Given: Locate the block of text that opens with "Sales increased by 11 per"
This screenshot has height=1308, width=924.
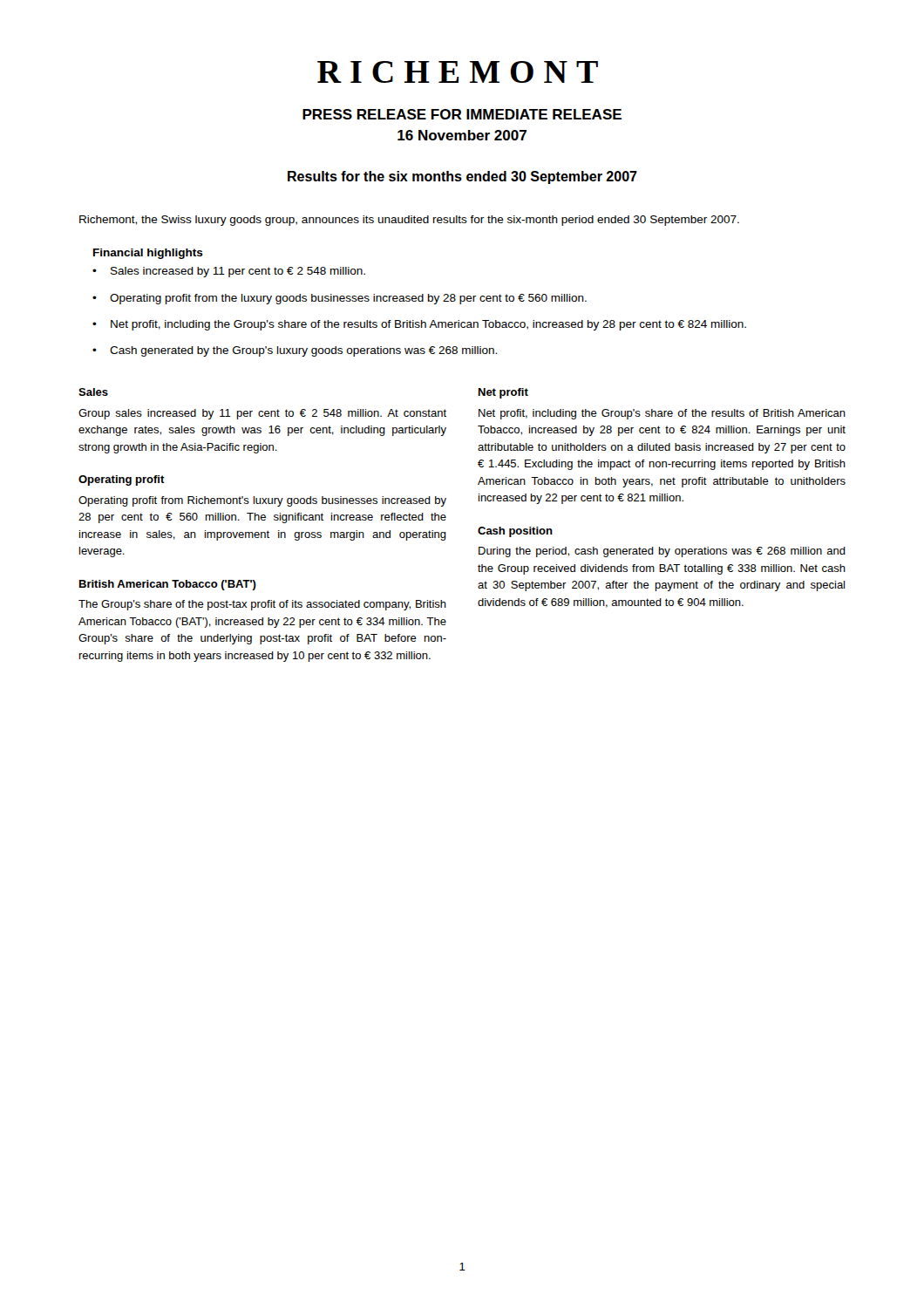Looking at the screenshot, I should pyautogui.click(x=238, y=271).
